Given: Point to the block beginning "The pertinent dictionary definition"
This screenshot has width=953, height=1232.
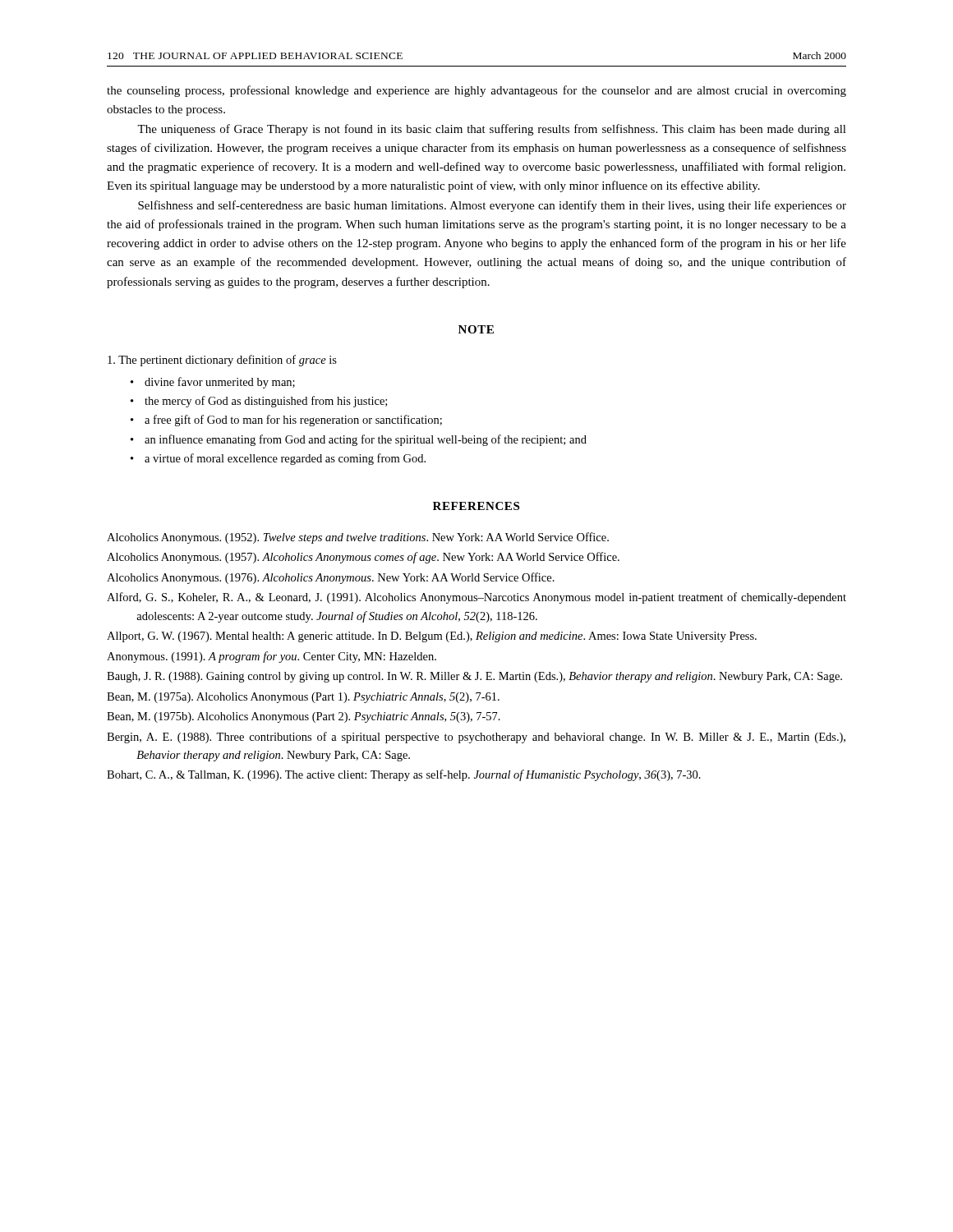Looking at the screenshot, I should (x=222, y=361).
